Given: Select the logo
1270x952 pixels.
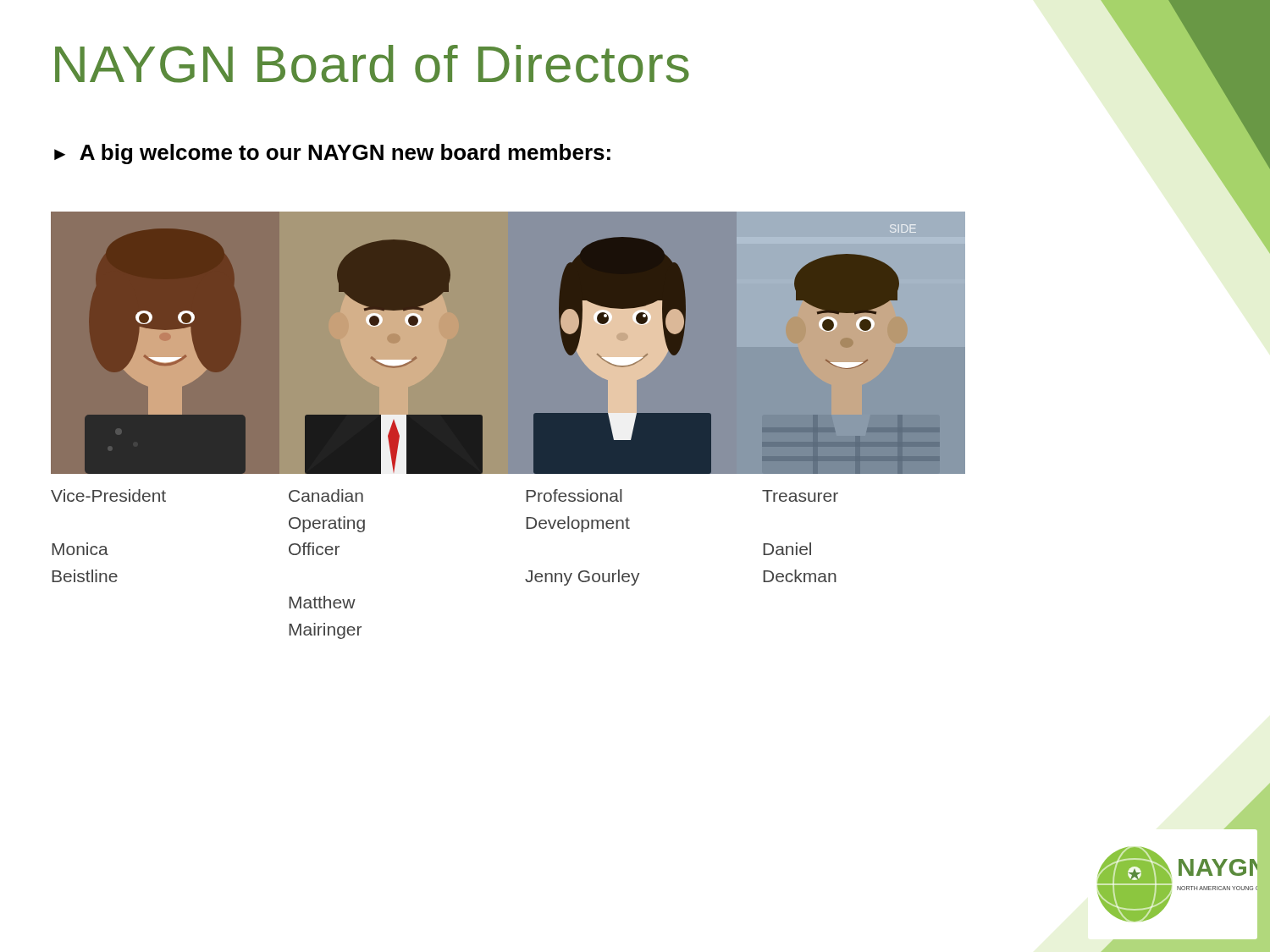Looking at the screenshot, I should coord(1173,884).
